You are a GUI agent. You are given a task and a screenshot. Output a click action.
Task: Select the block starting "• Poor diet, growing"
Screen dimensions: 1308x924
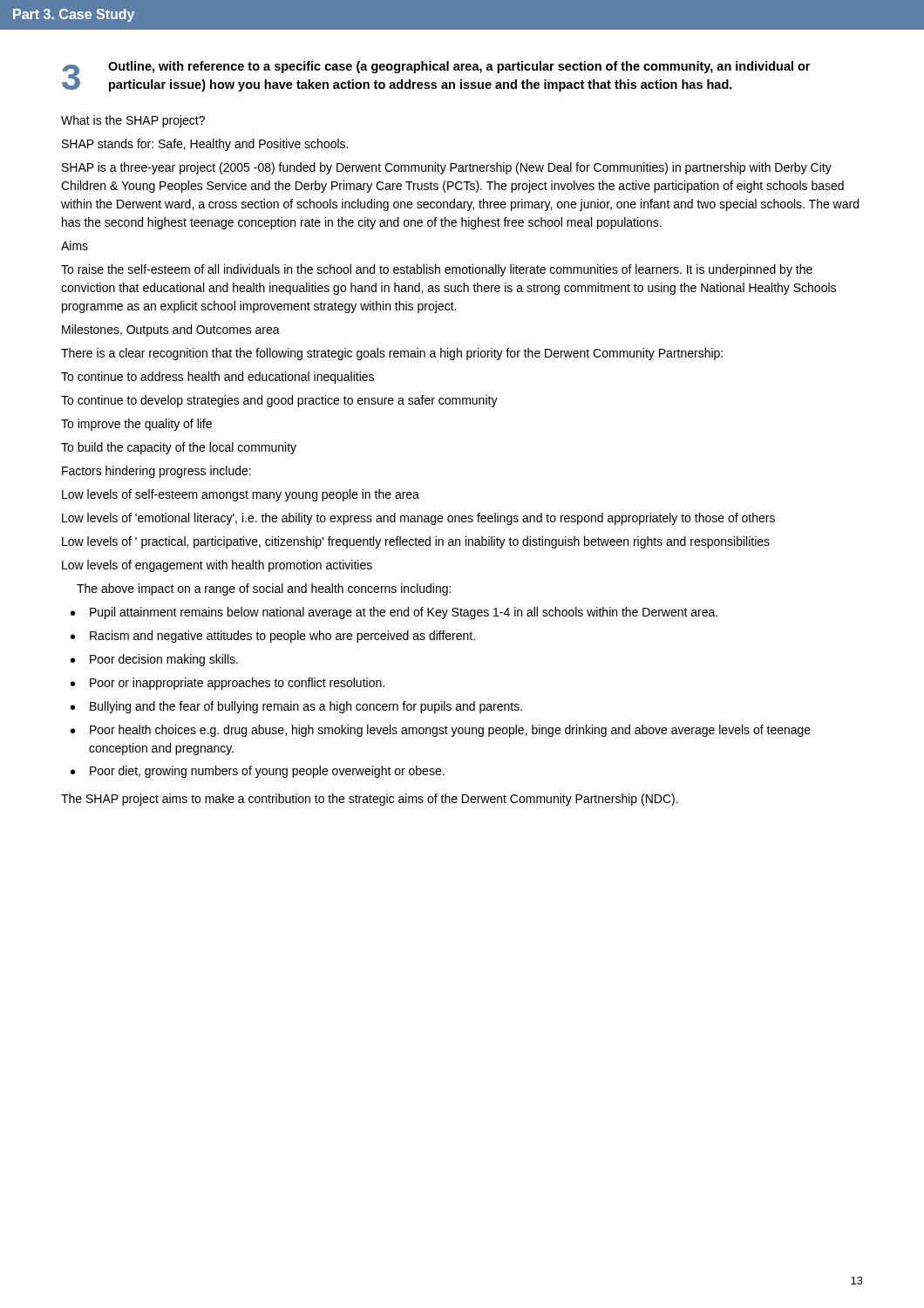pos(257,772)
